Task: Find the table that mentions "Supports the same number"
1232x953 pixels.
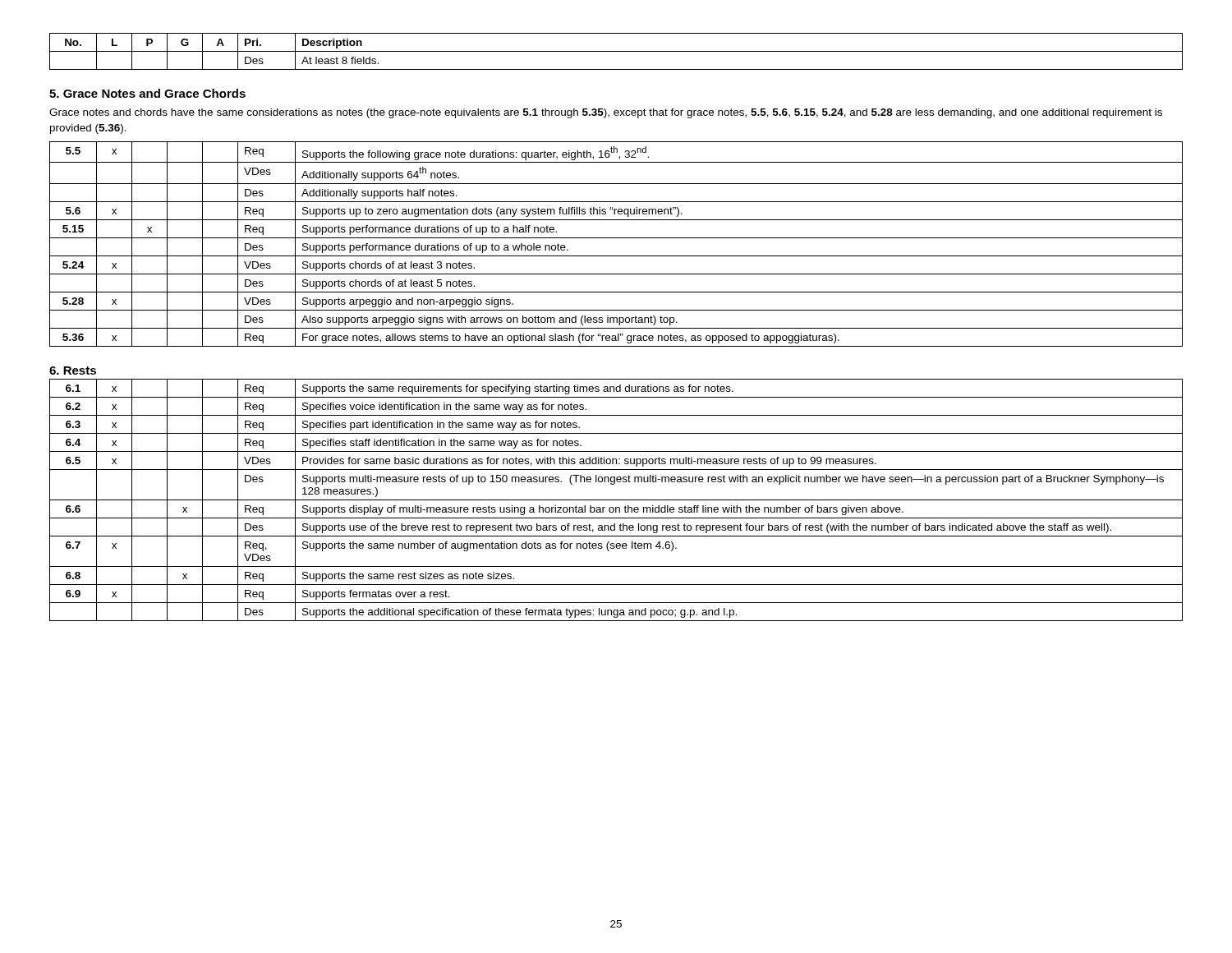Action: 616,500
